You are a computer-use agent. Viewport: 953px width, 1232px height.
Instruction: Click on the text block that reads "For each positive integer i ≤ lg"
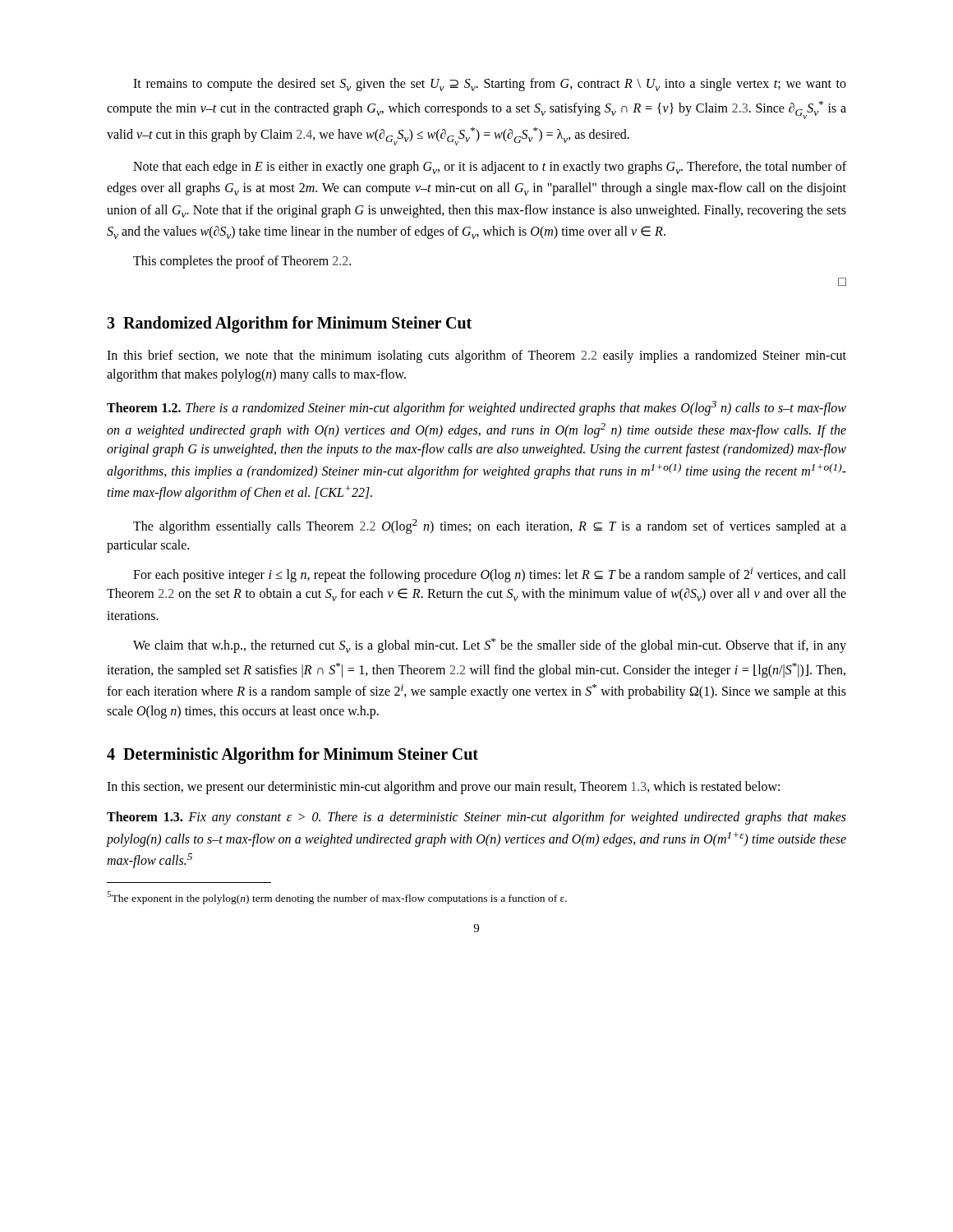476,594
